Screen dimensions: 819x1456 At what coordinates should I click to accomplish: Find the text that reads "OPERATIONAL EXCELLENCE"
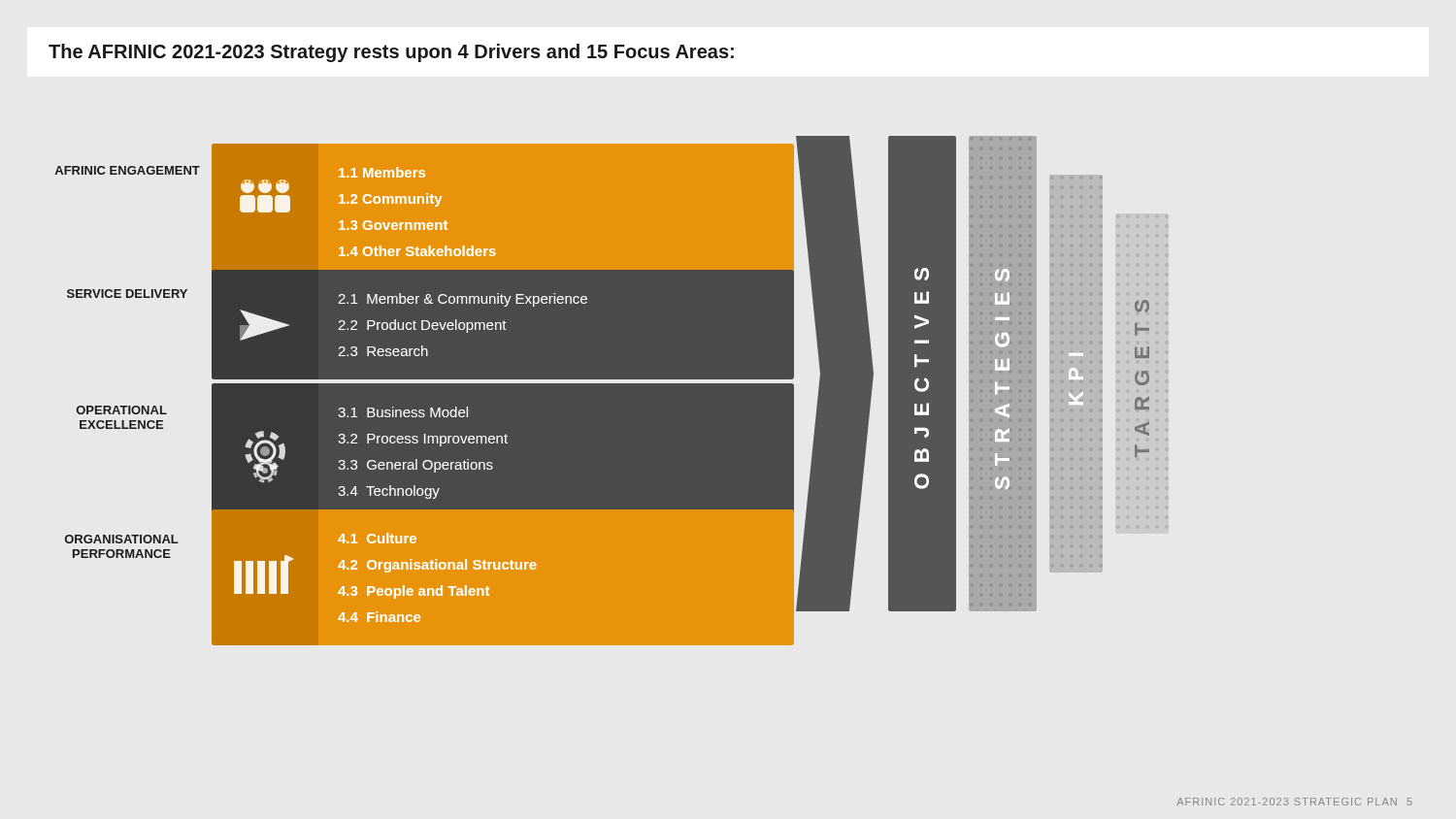pos(121,417)
